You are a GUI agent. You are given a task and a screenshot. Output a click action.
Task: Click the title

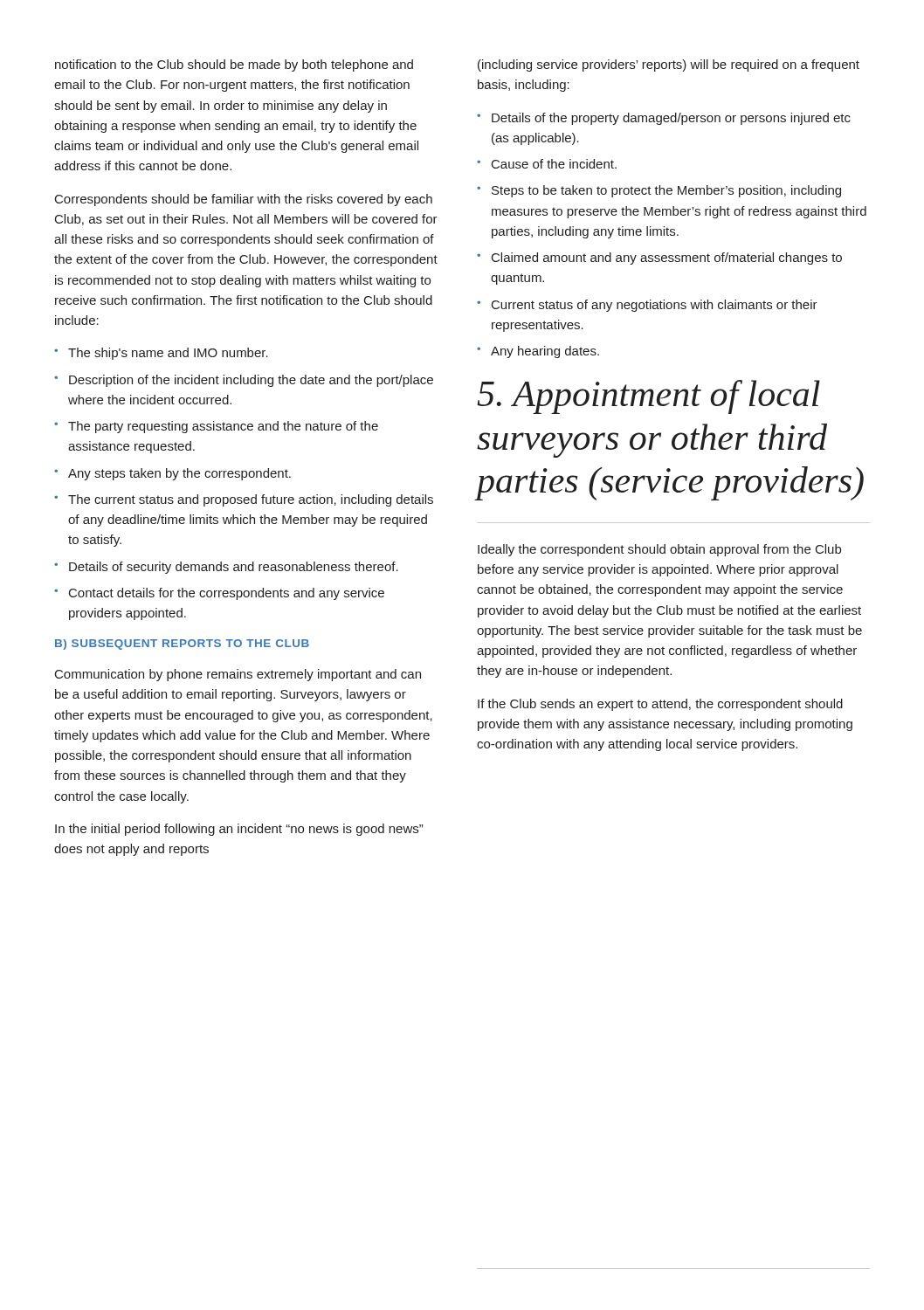point(673,438)
